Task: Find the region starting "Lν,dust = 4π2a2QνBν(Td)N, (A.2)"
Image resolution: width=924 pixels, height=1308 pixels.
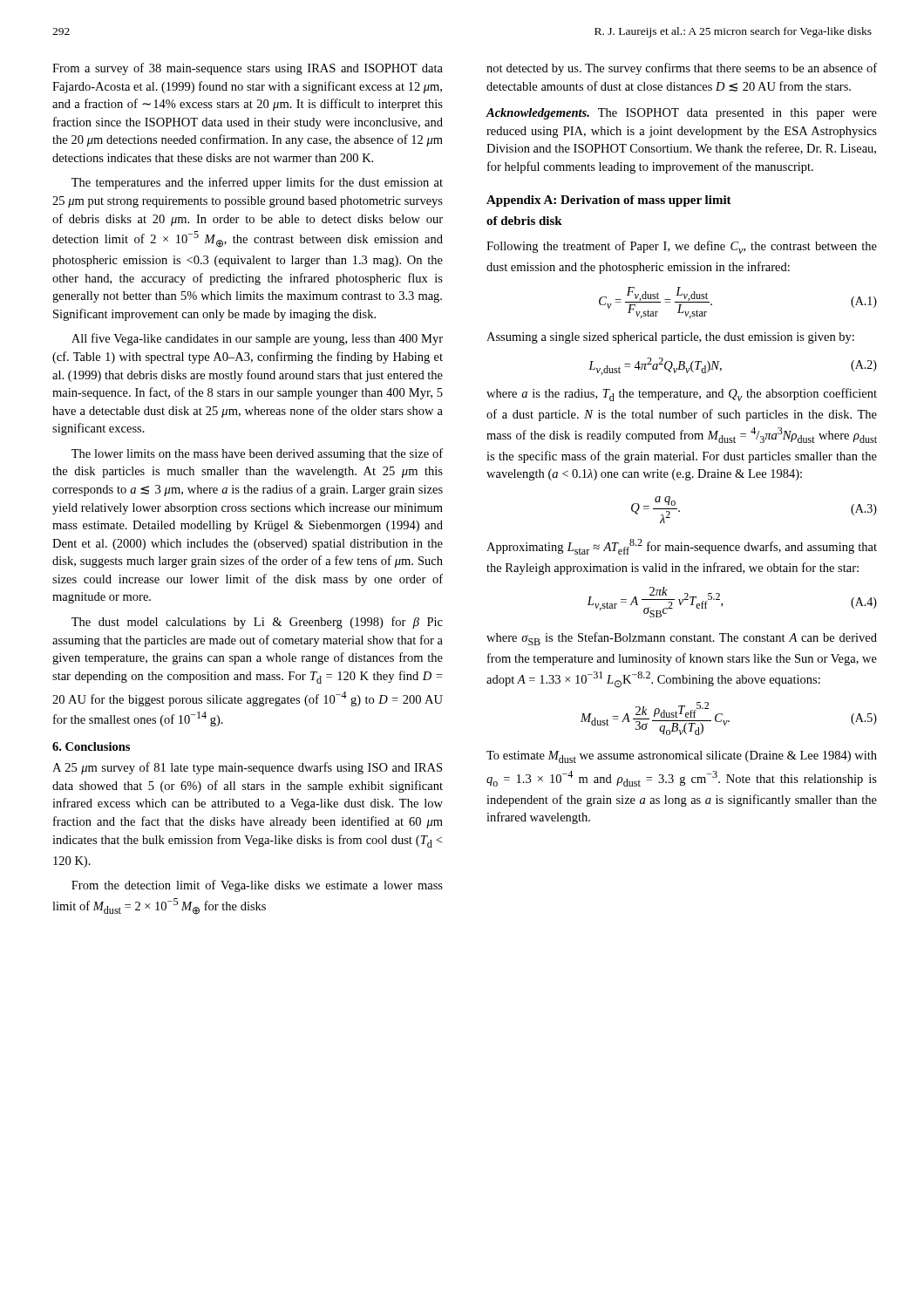Action: tap(682, 365)
